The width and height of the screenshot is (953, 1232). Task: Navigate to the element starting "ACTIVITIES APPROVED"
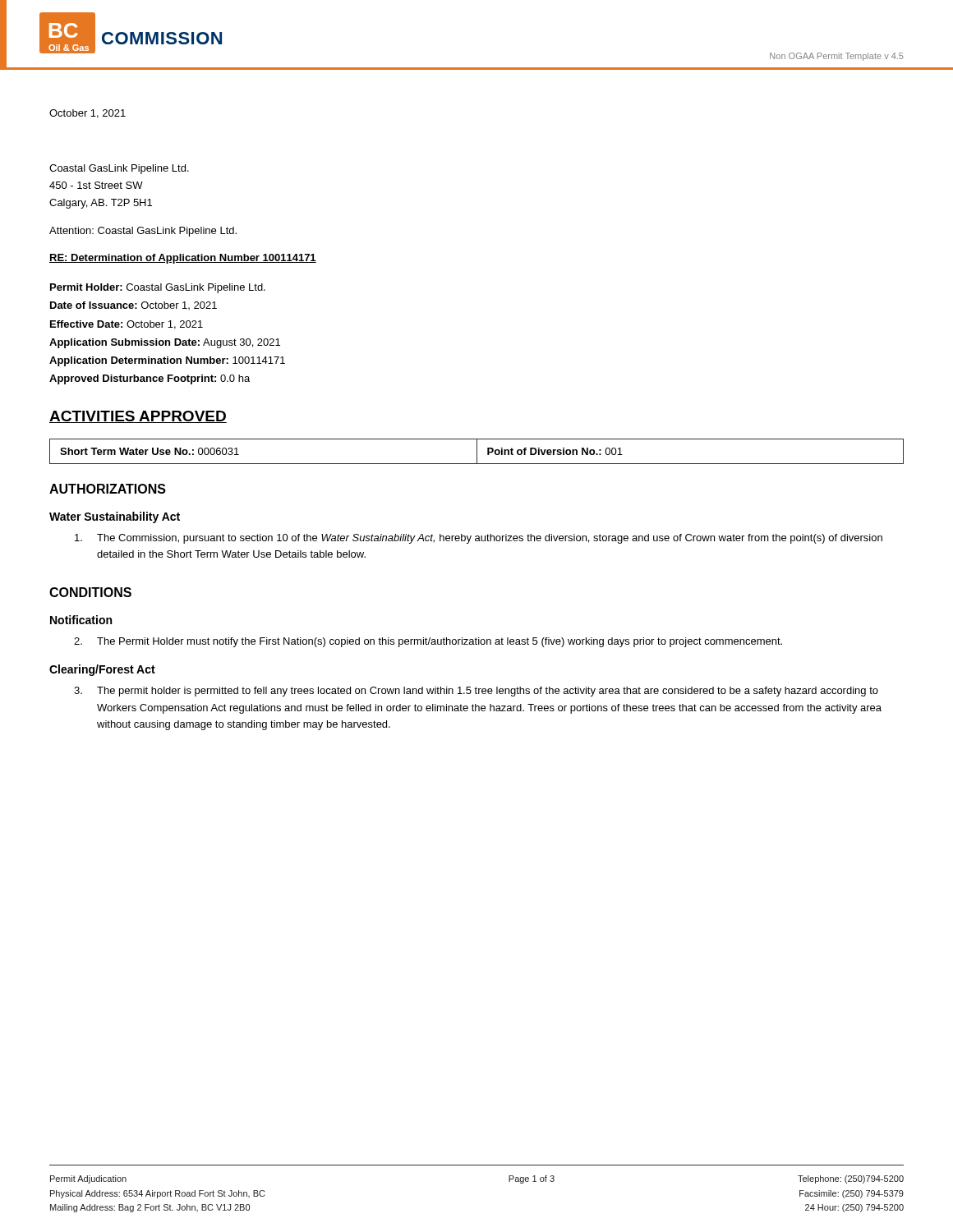pos(138,416)
